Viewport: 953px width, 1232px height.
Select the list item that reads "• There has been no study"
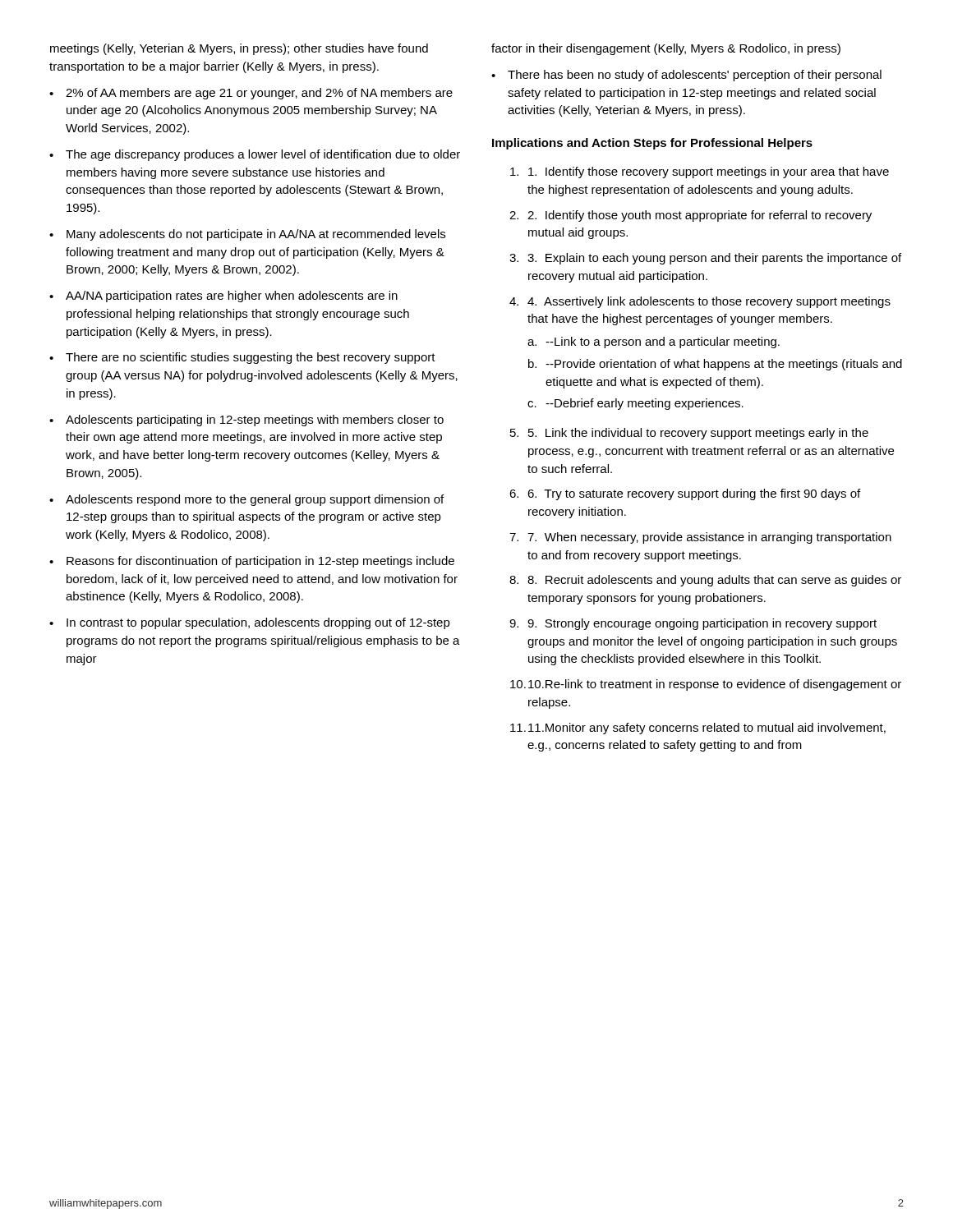coord(698,92)
